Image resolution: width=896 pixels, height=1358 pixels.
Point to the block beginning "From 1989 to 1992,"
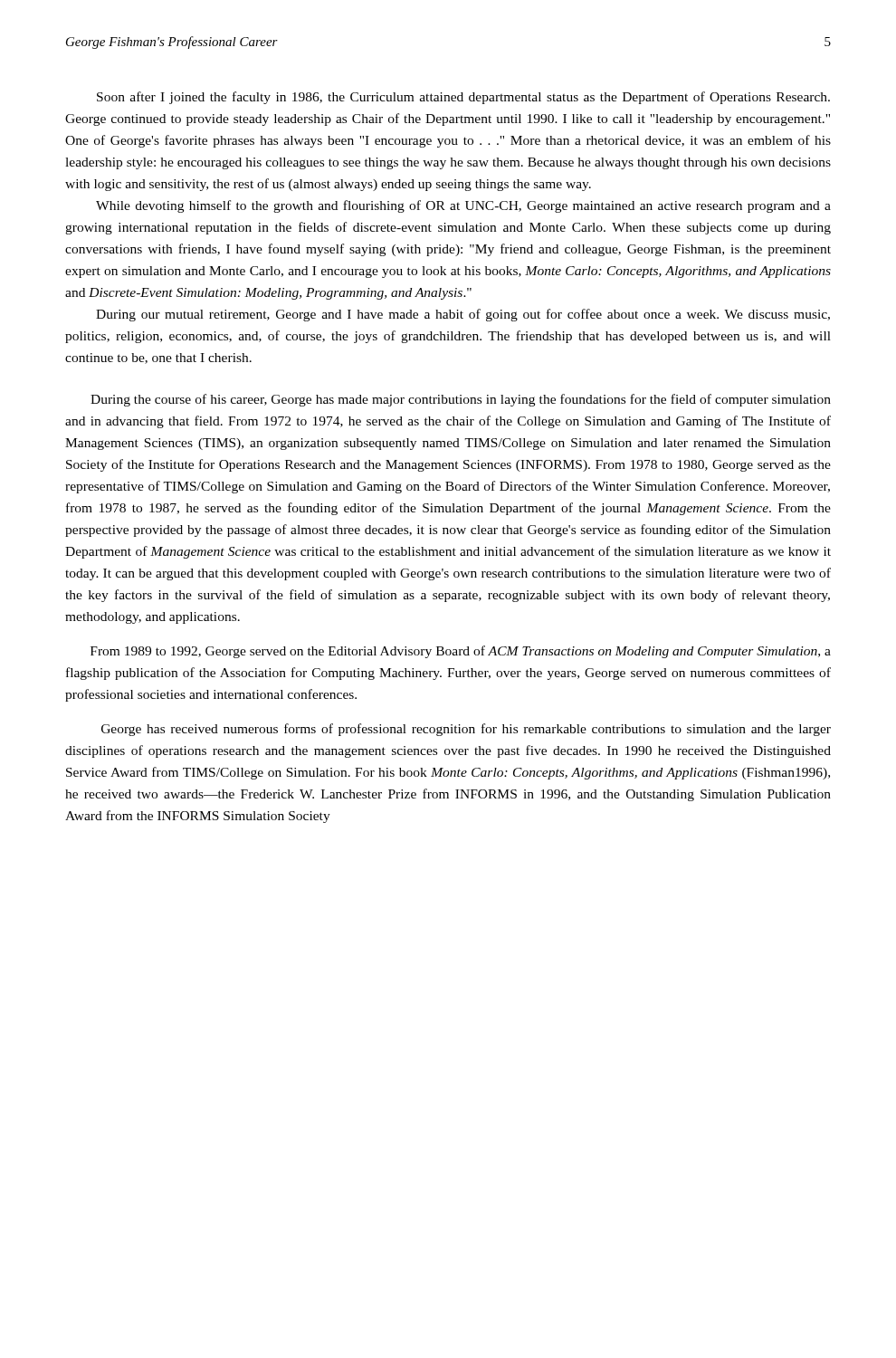[x=448, y=673]
